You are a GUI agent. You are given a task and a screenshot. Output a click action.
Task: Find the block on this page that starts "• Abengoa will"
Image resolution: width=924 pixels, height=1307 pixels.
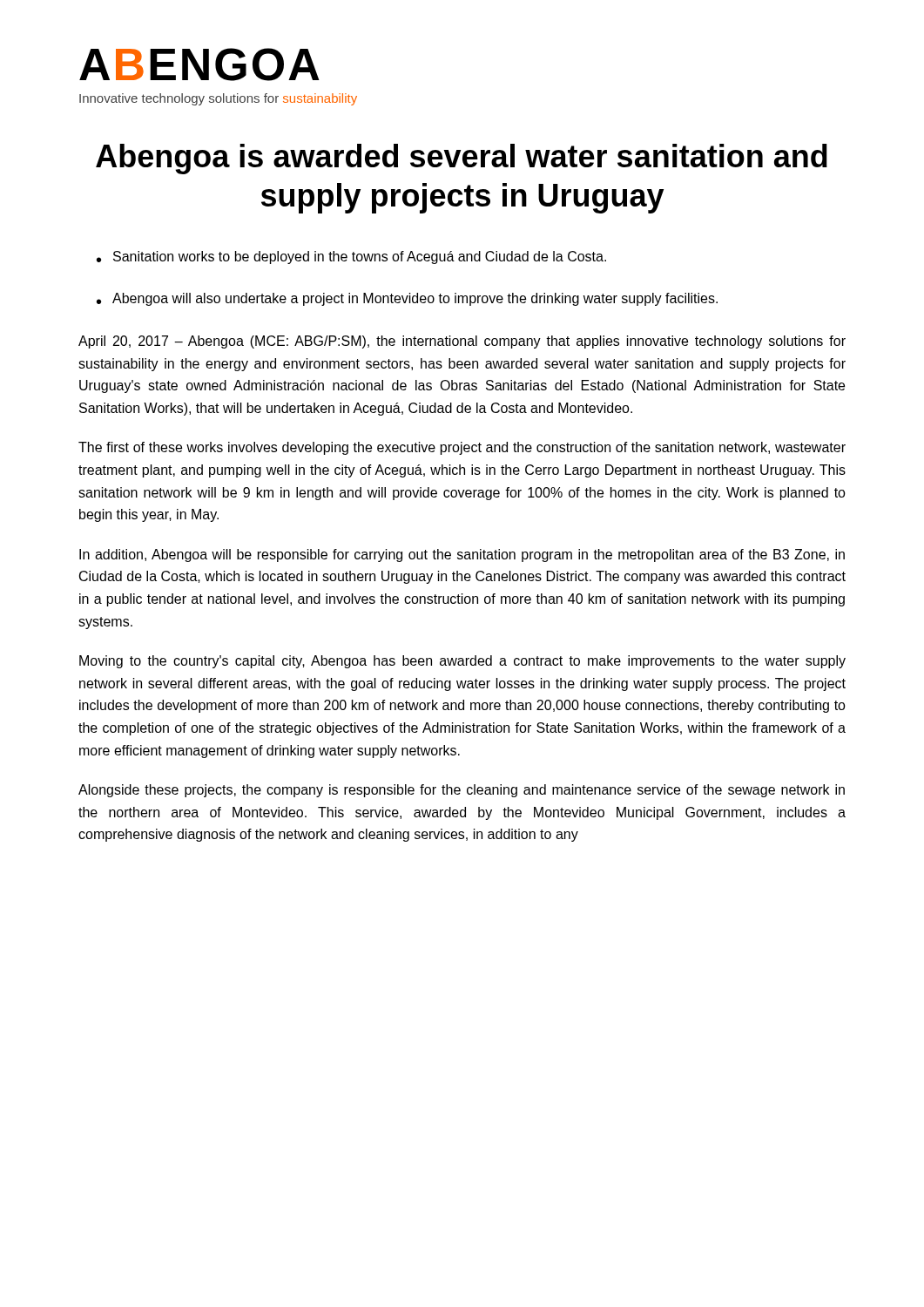(407, 302)
